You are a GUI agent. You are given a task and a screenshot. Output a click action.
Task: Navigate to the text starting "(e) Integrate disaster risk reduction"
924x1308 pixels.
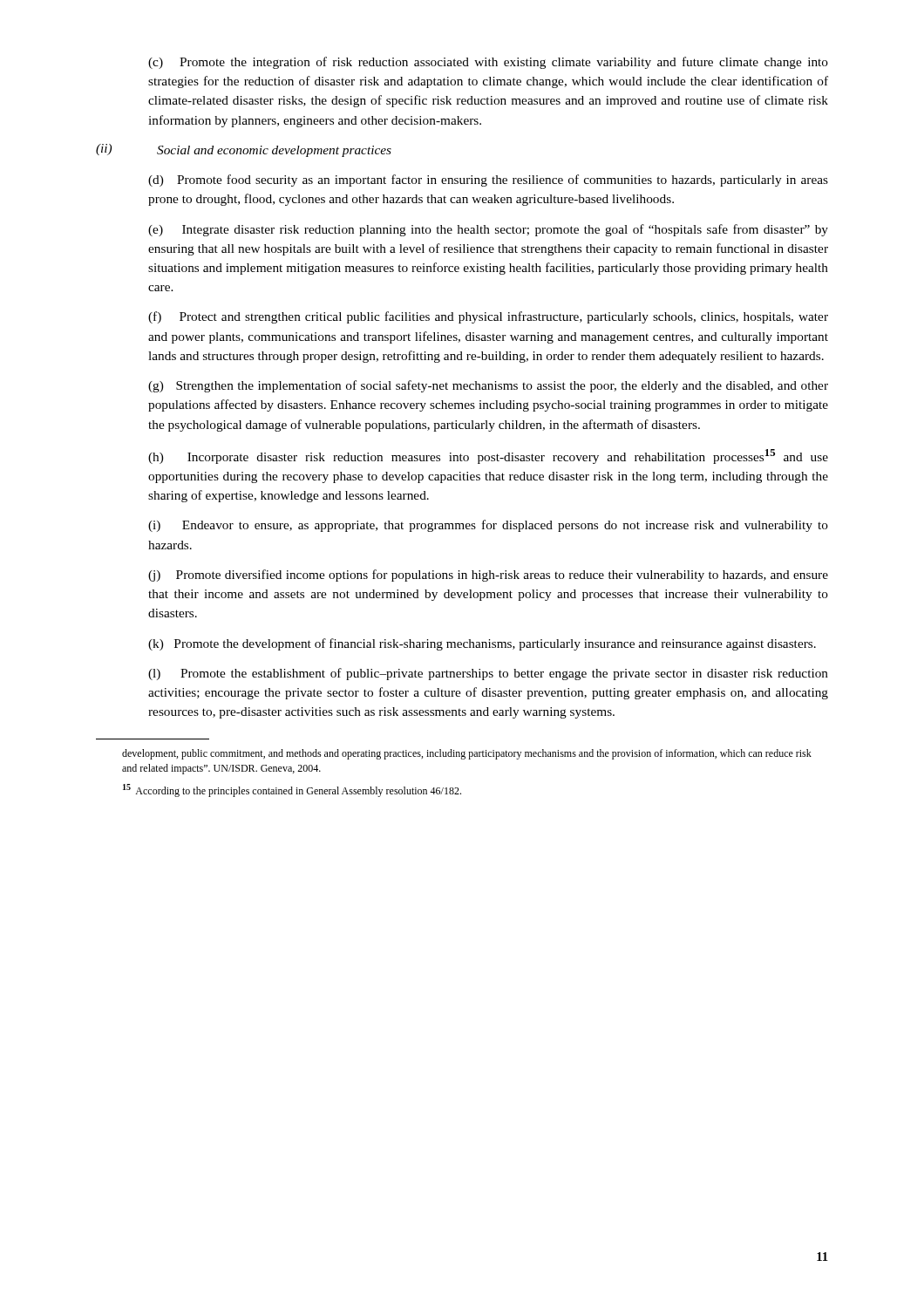[x=488, y=258]
